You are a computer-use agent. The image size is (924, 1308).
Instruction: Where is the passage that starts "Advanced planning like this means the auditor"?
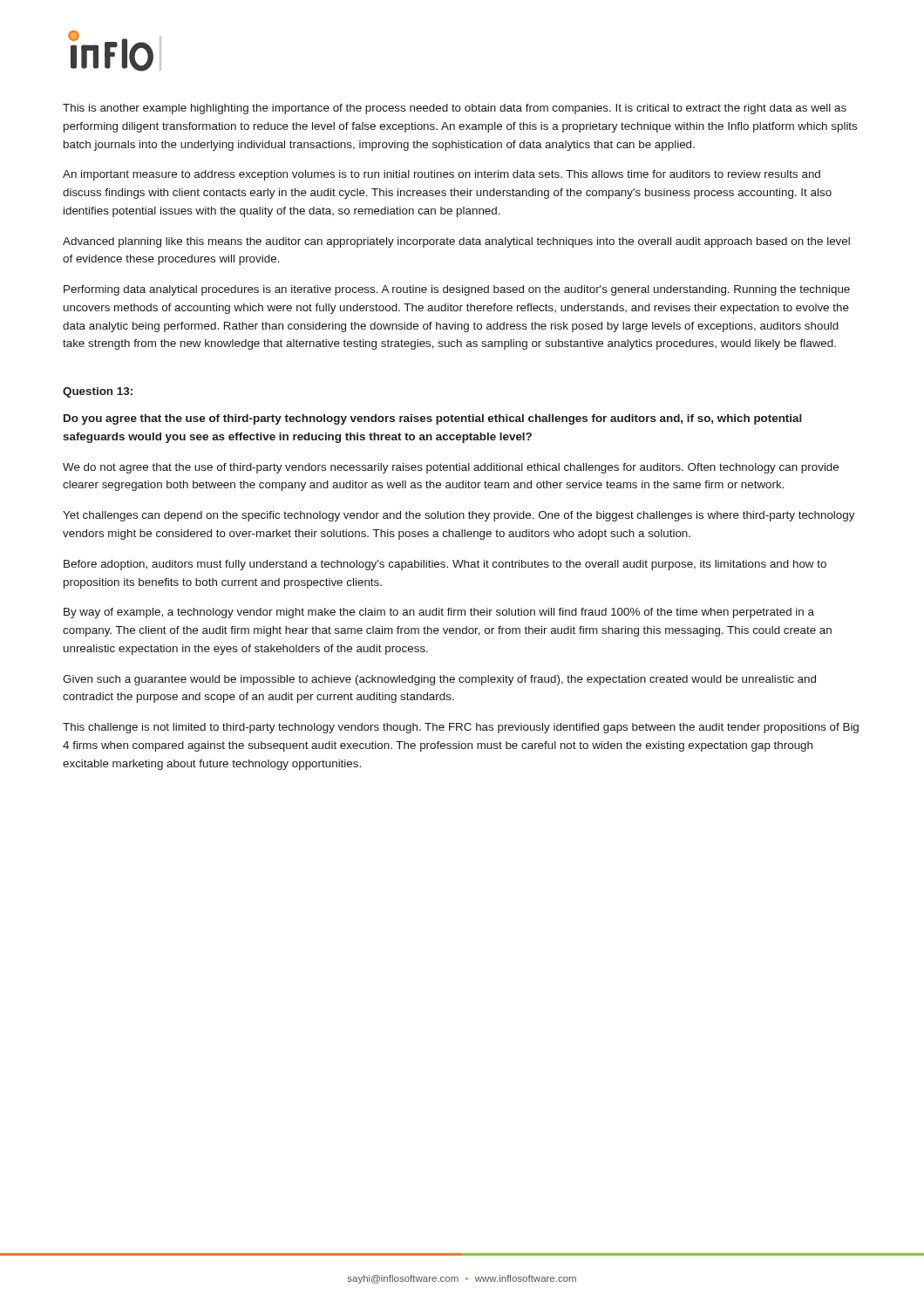(457, 250)
